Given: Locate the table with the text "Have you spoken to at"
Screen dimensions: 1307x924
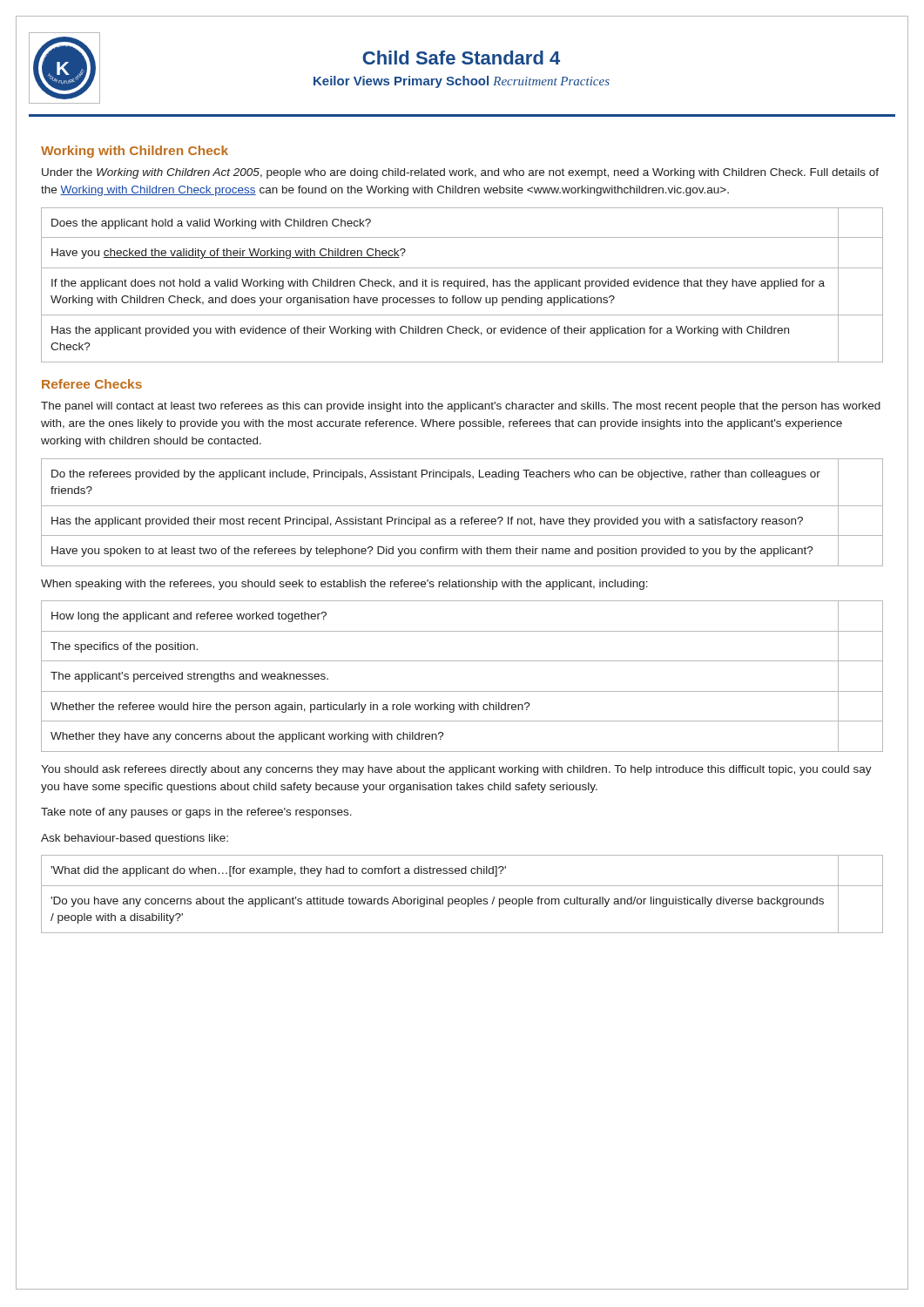Looking at the screenshot, I should tap(462, 512).
